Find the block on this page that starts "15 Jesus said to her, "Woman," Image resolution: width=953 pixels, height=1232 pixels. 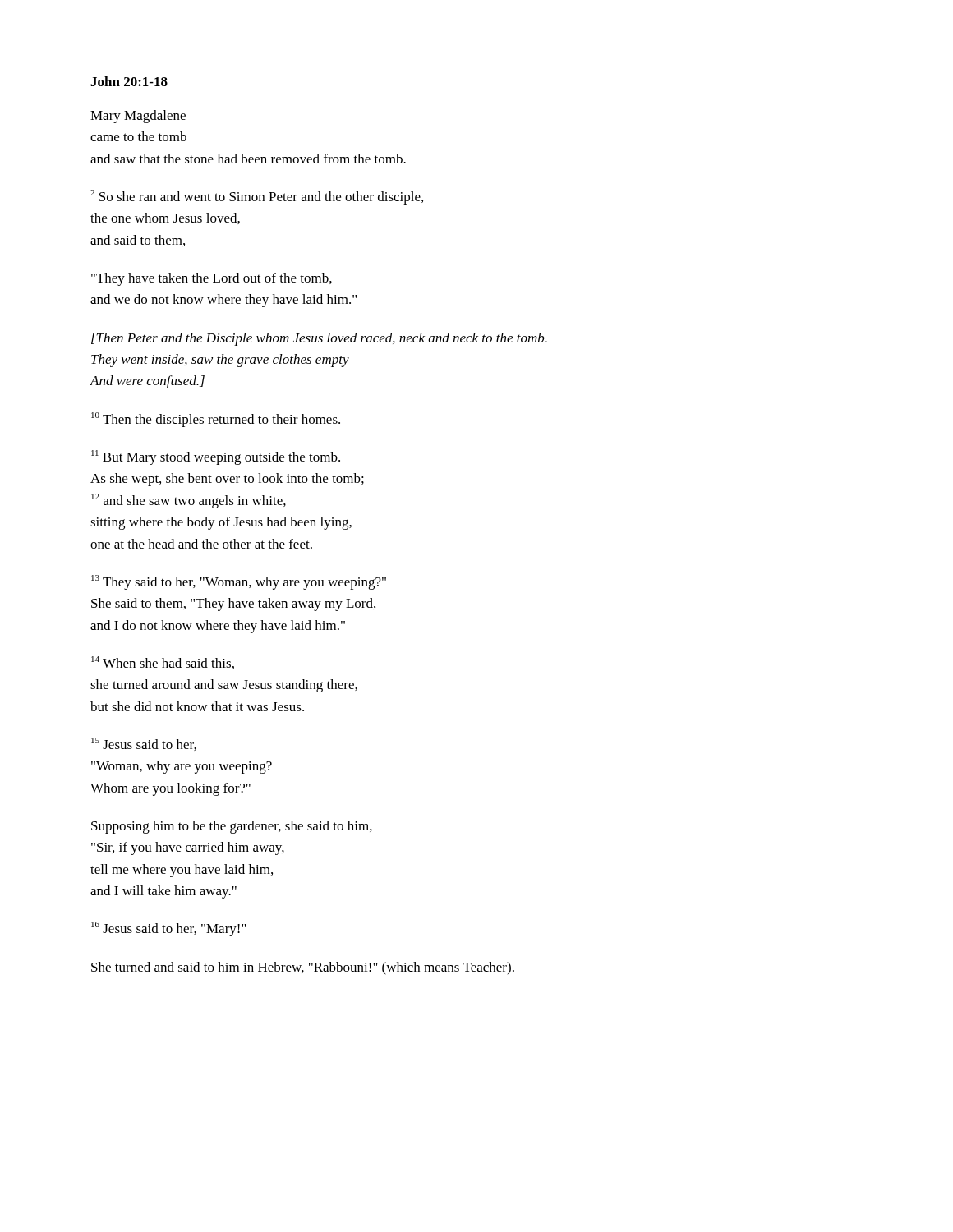pyautogui.click(x=181, y=765)
